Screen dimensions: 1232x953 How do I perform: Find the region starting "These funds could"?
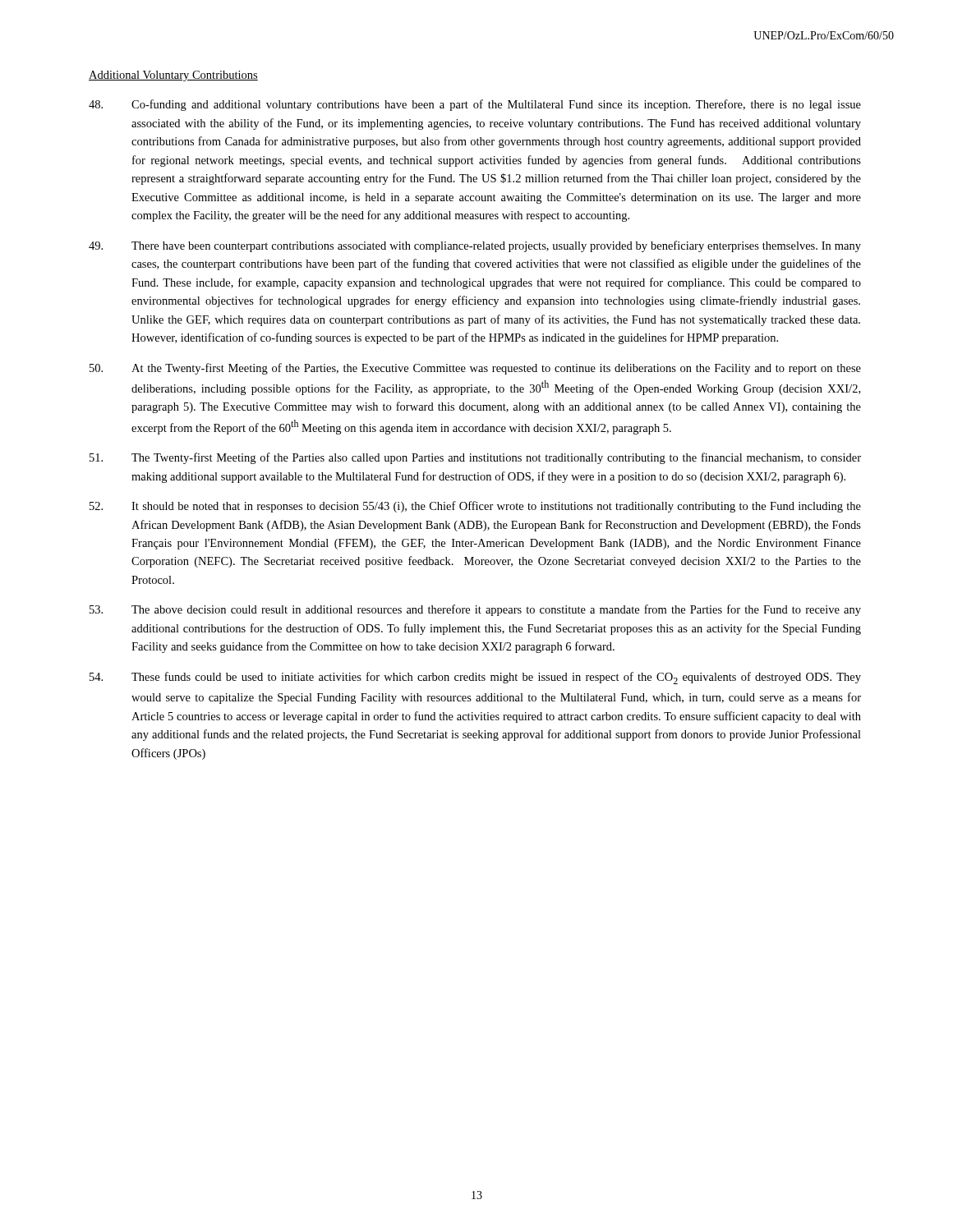click(x=475, y=715)
